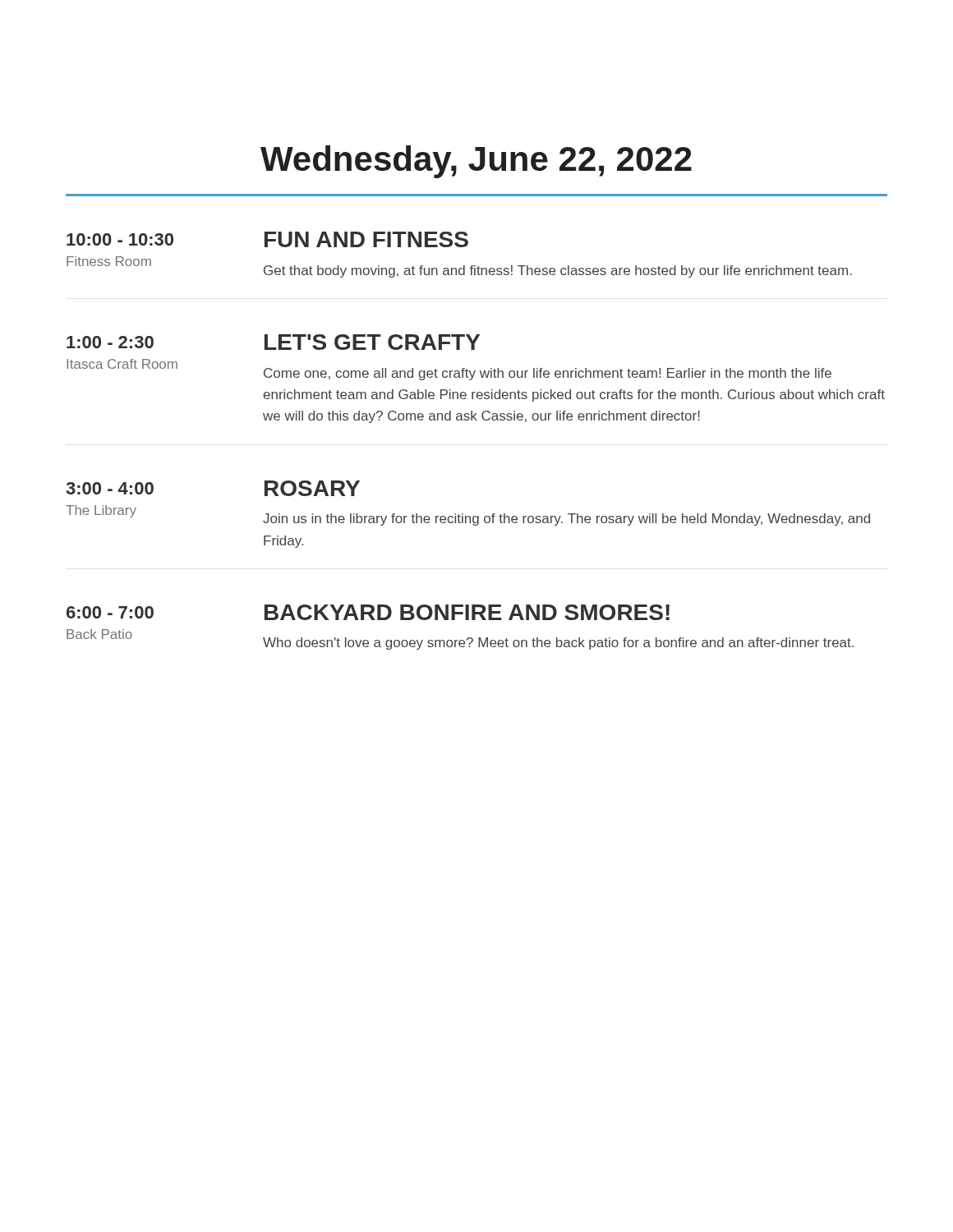
Task: Click the passage that begins "Who doesn't love a"
Action: (x=559, y=643)
